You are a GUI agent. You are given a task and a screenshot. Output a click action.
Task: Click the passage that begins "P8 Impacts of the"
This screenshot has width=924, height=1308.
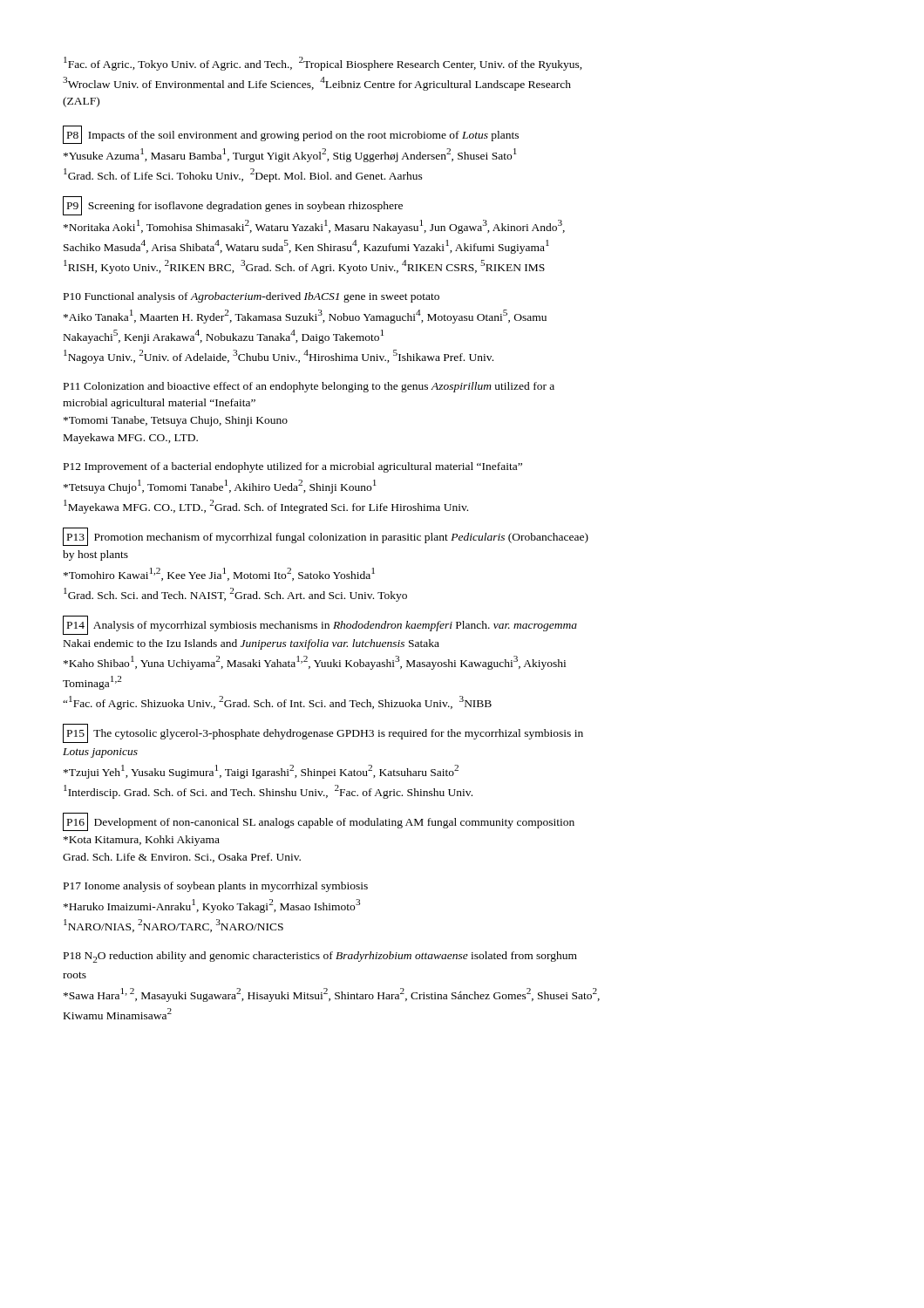coord(462,155)
